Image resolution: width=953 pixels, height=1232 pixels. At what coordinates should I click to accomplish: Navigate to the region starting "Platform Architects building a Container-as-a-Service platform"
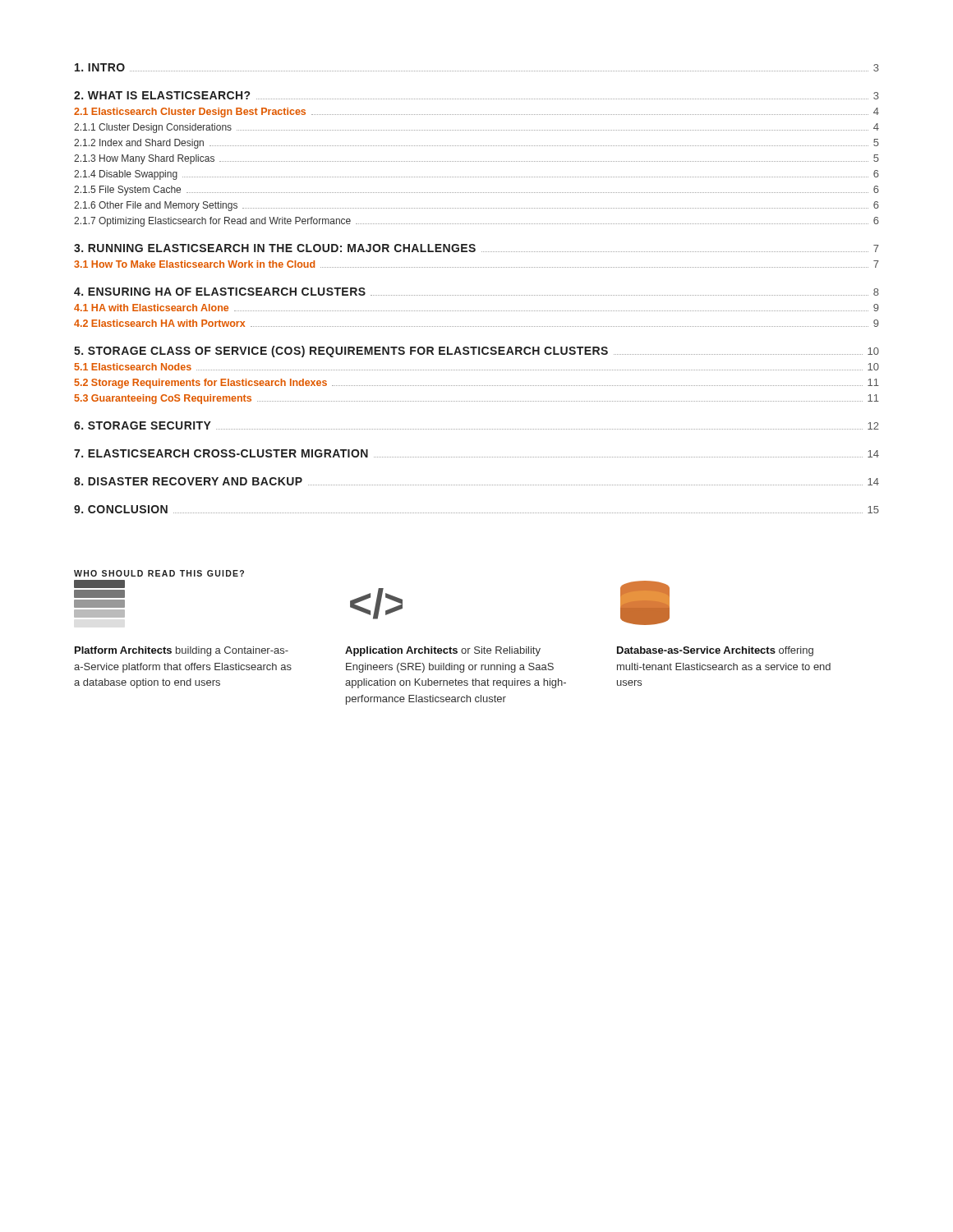pos(183,666)
